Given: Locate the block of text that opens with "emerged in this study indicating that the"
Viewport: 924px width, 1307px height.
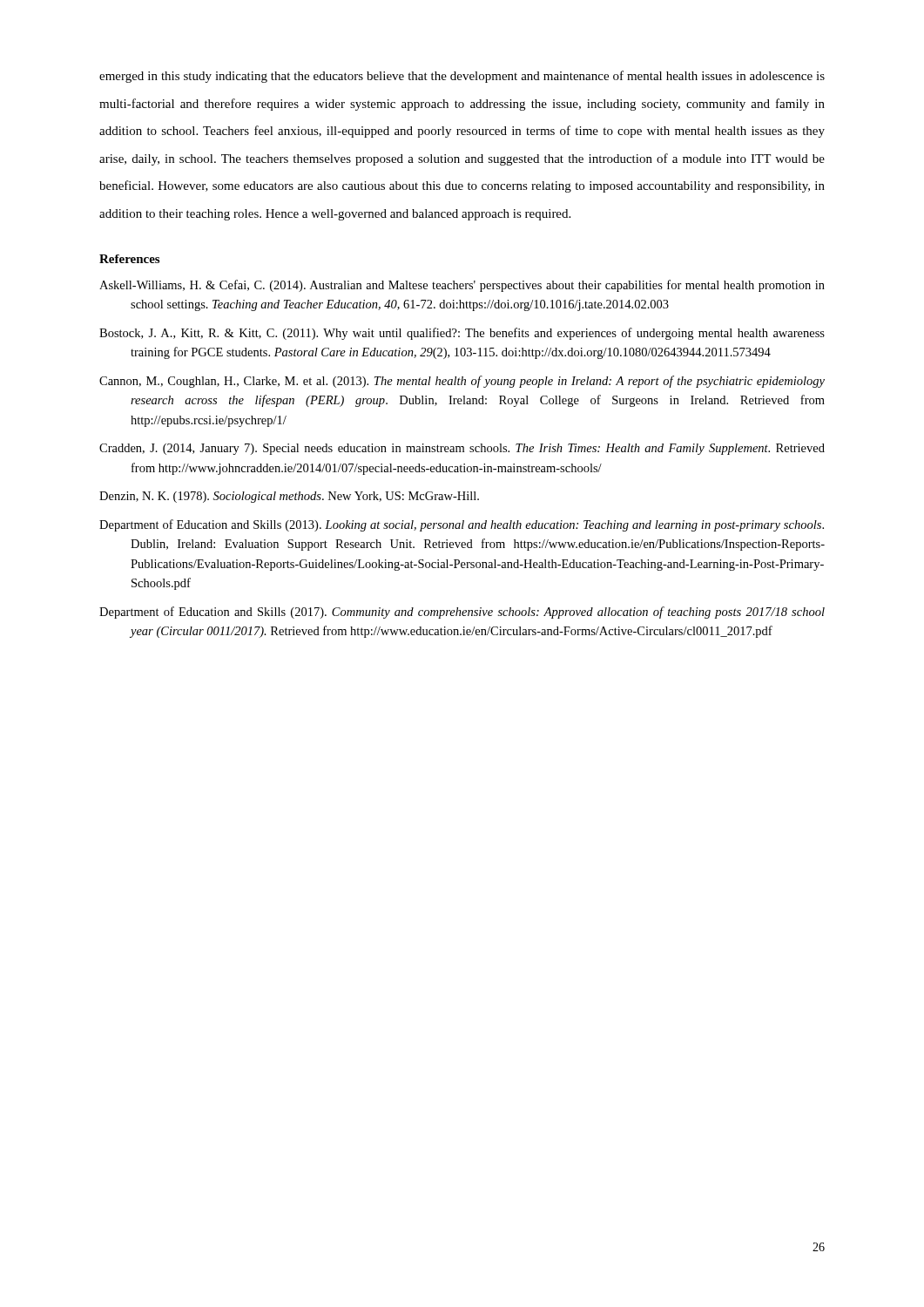Looking at the screenshot, I should [462, 145].
